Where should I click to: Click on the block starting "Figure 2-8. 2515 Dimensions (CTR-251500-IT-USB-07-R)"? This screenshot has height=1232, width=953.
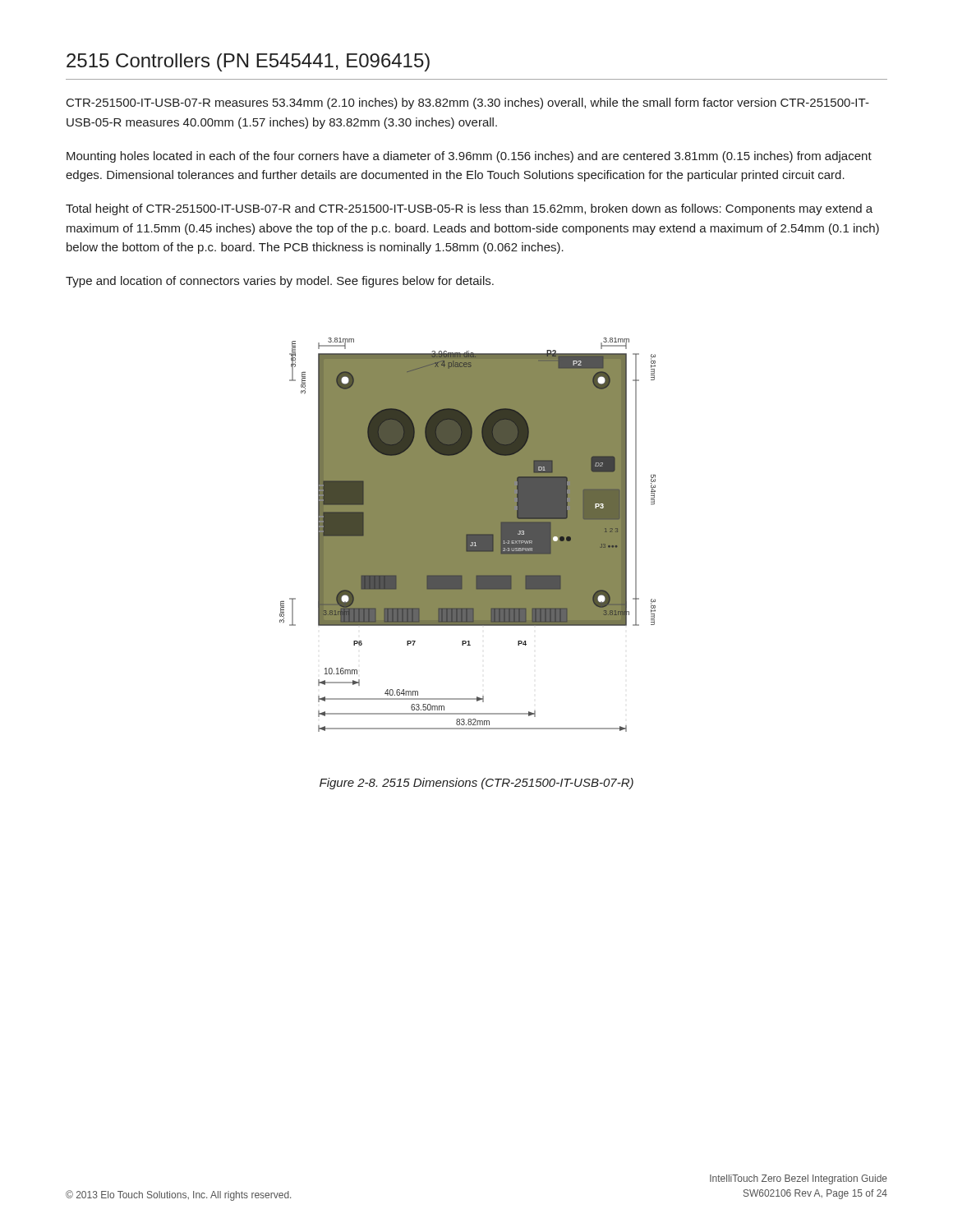476,783
